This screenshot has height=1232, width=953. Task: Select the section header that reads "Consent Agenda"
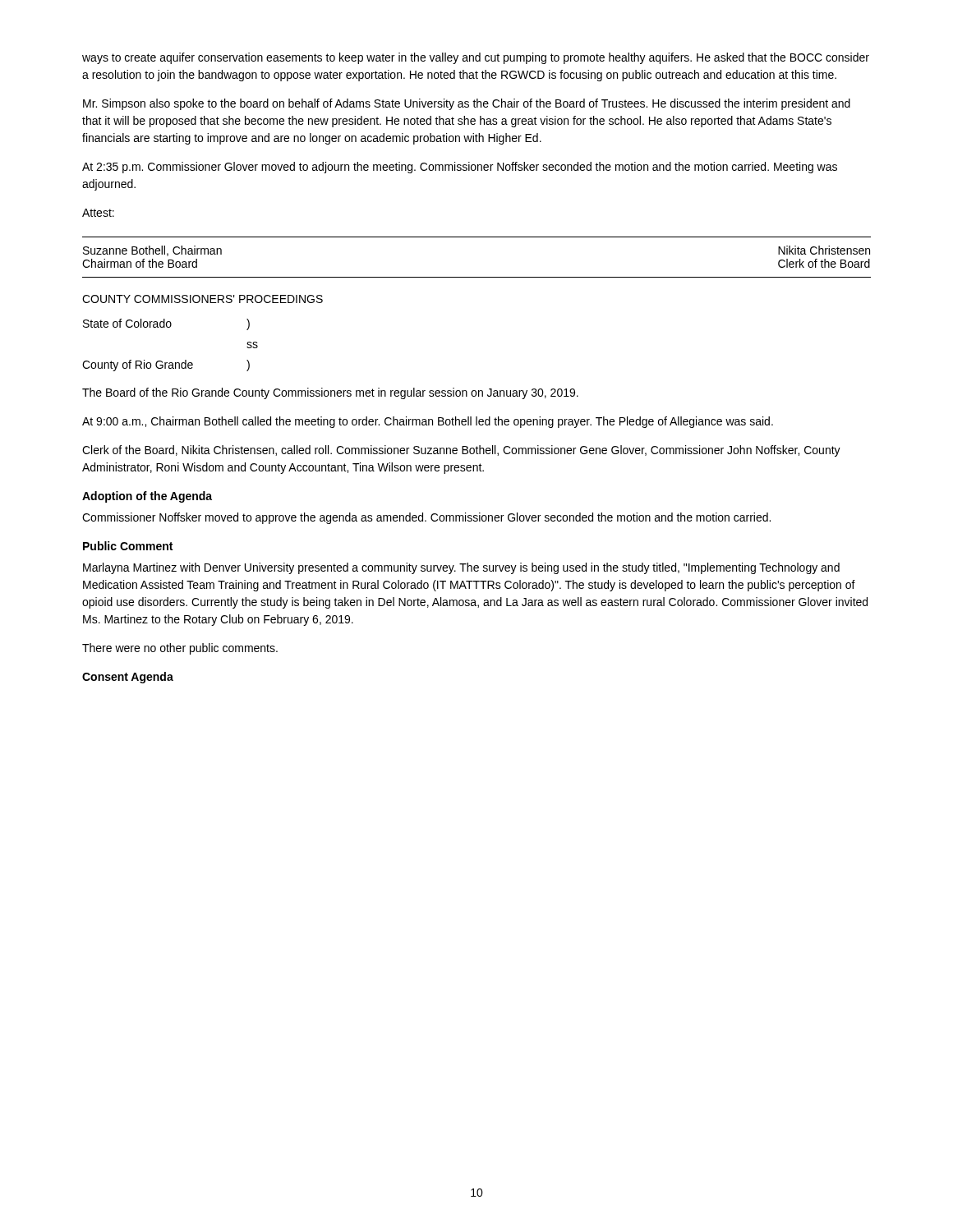click(x=128, y=676)
